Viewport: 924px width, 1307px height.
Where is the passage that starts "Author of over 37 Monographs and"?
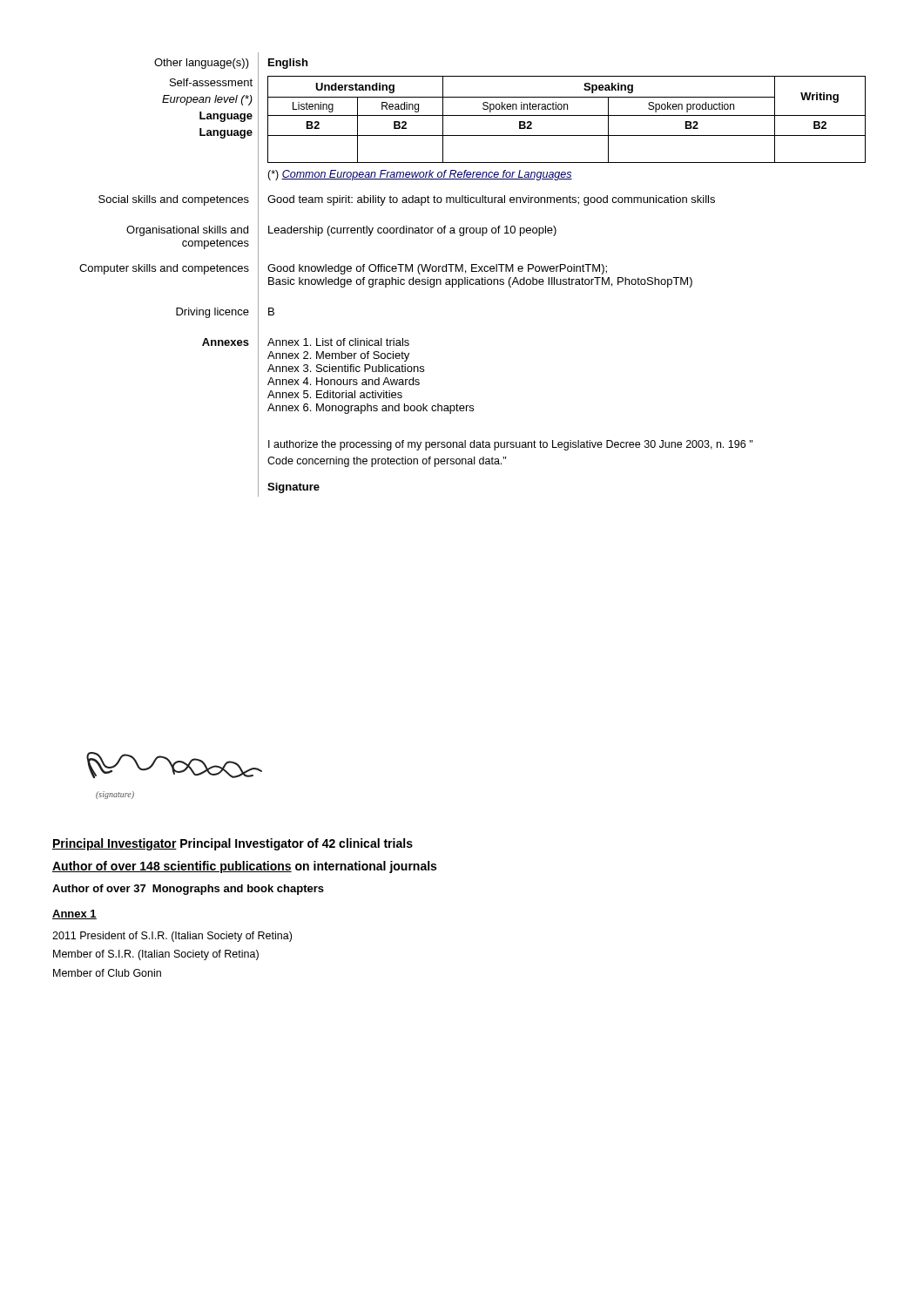[188, 888]
